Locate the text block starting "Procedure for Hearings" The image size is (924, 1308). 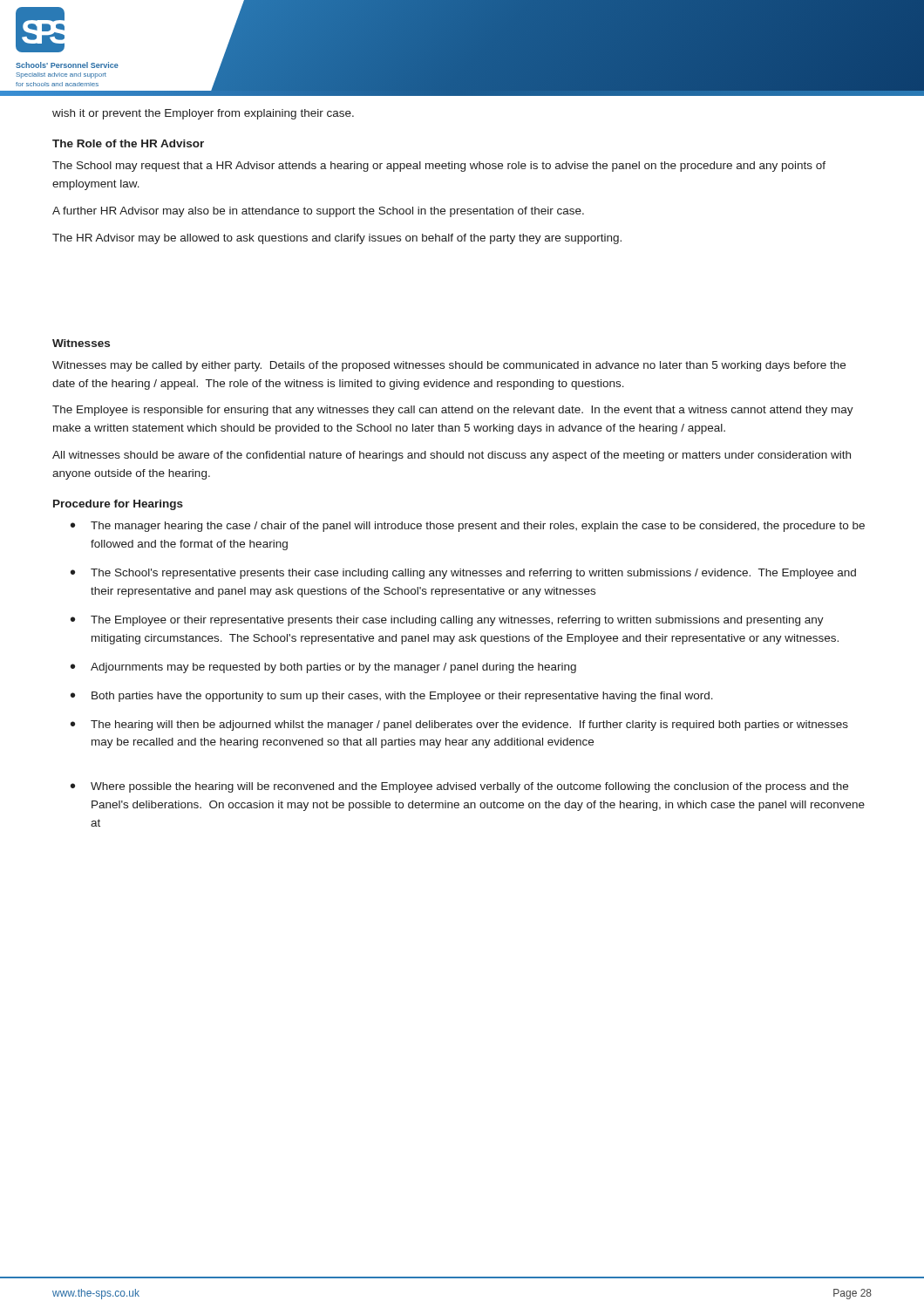click(118, 504)
